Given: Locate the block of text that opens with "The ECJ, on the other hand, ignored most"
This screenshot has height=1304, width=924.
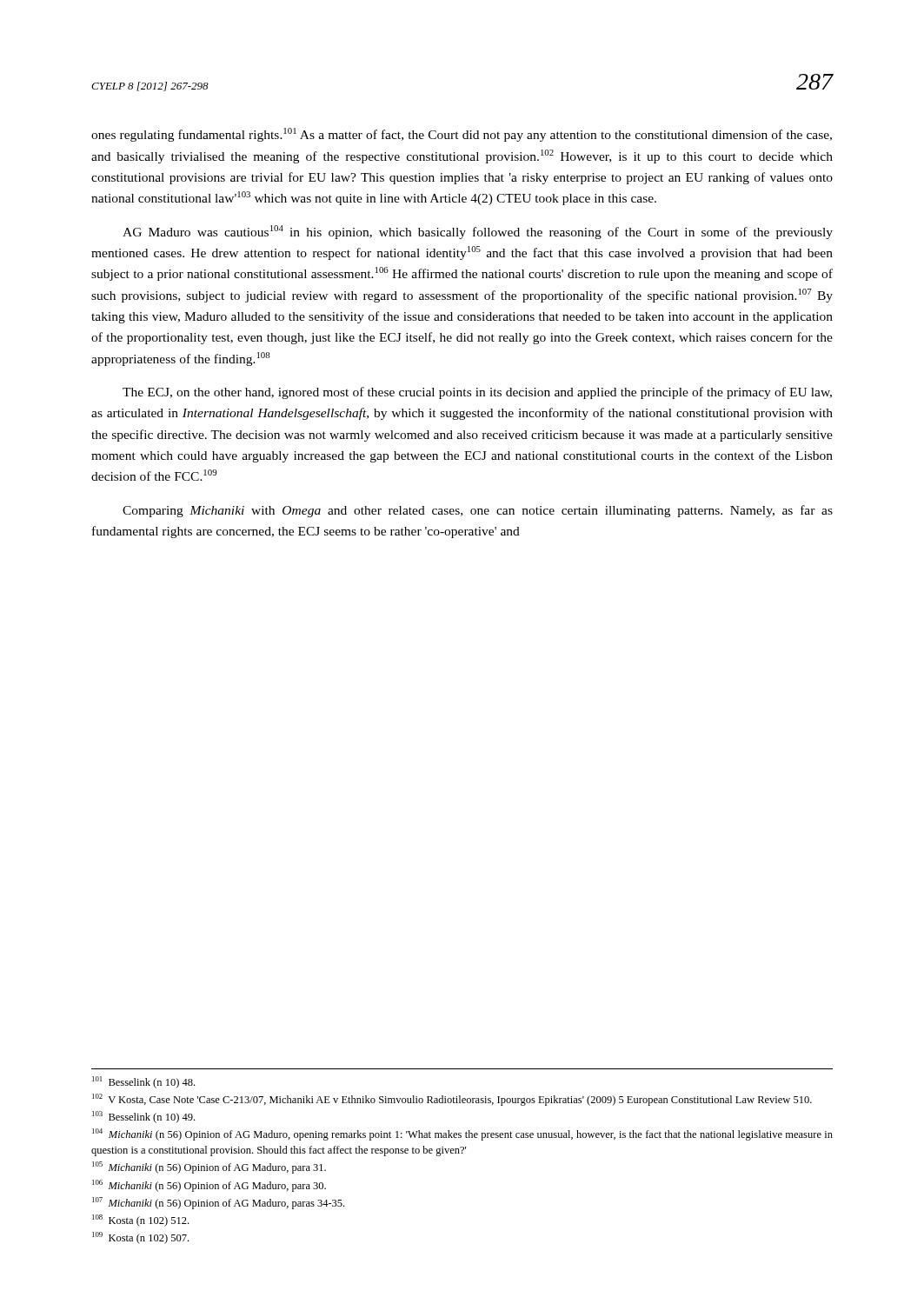Looking at the screenshot, I should (x=462, y=434).
